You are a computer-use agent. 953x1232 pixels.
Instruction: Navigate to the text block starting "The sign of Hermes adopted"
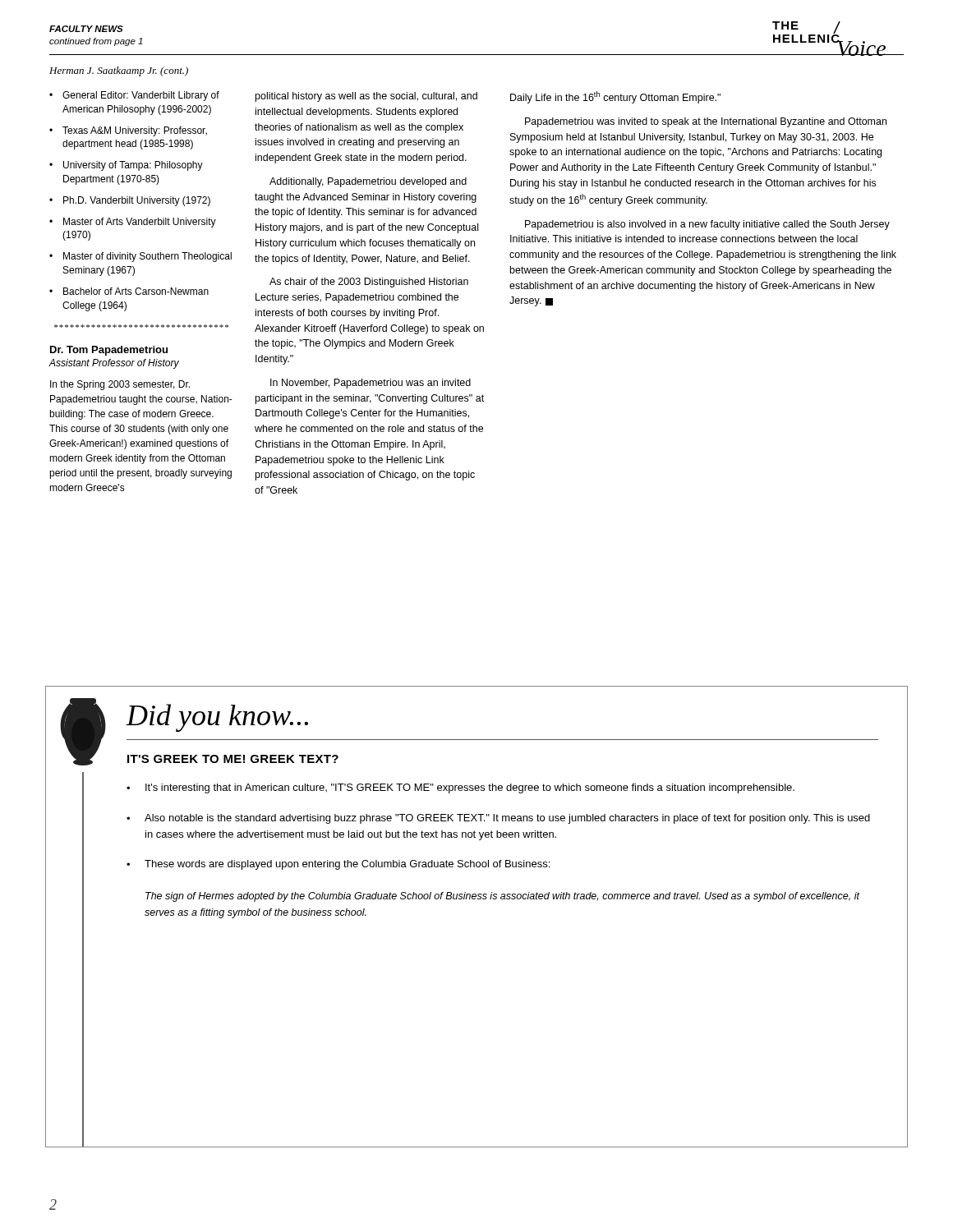point(511,904)
